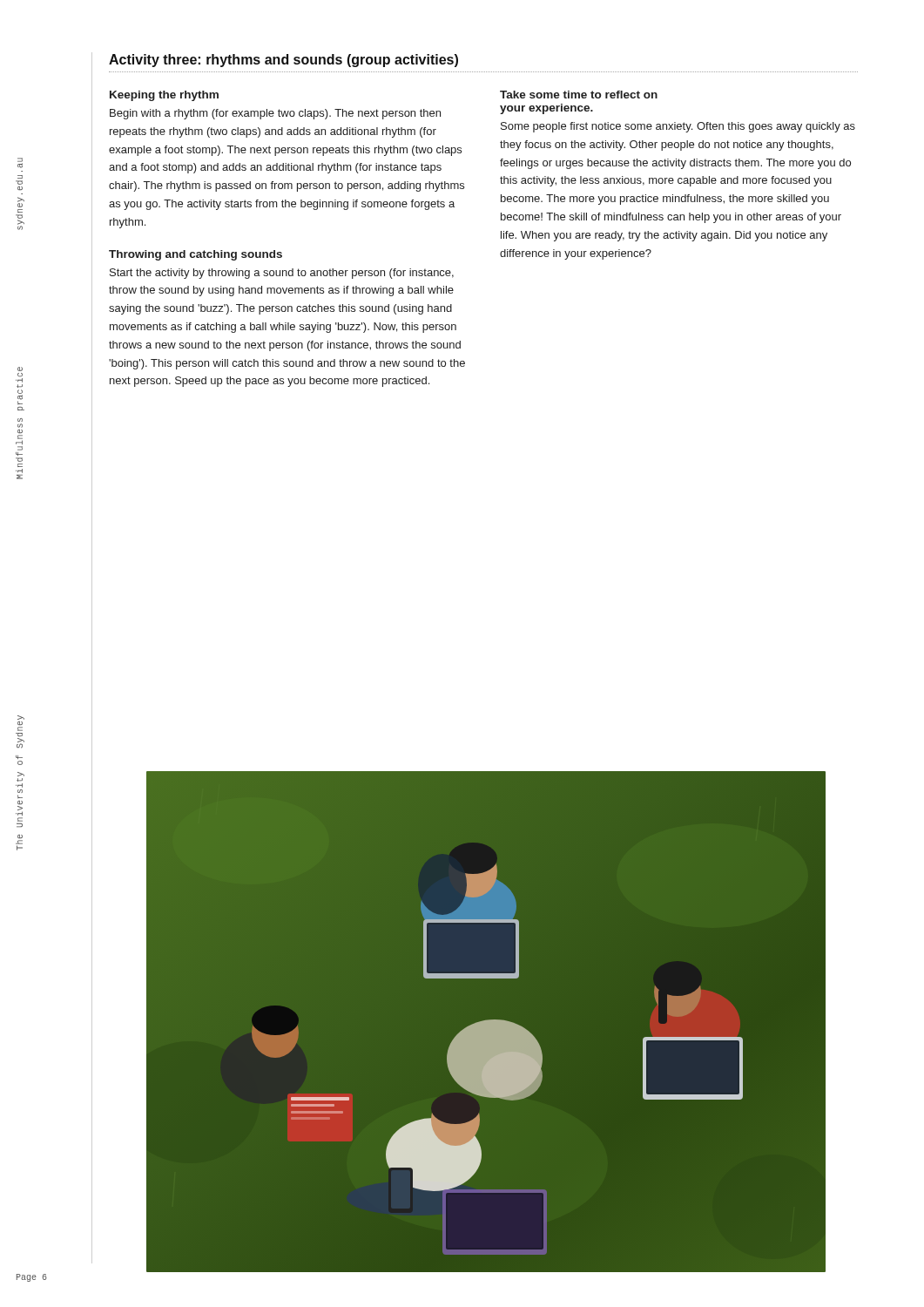Select the passage starting "Some people first notice some anxiety. Often this"
The width and height of the screenshot is (924, 1307).
[679, 190]
